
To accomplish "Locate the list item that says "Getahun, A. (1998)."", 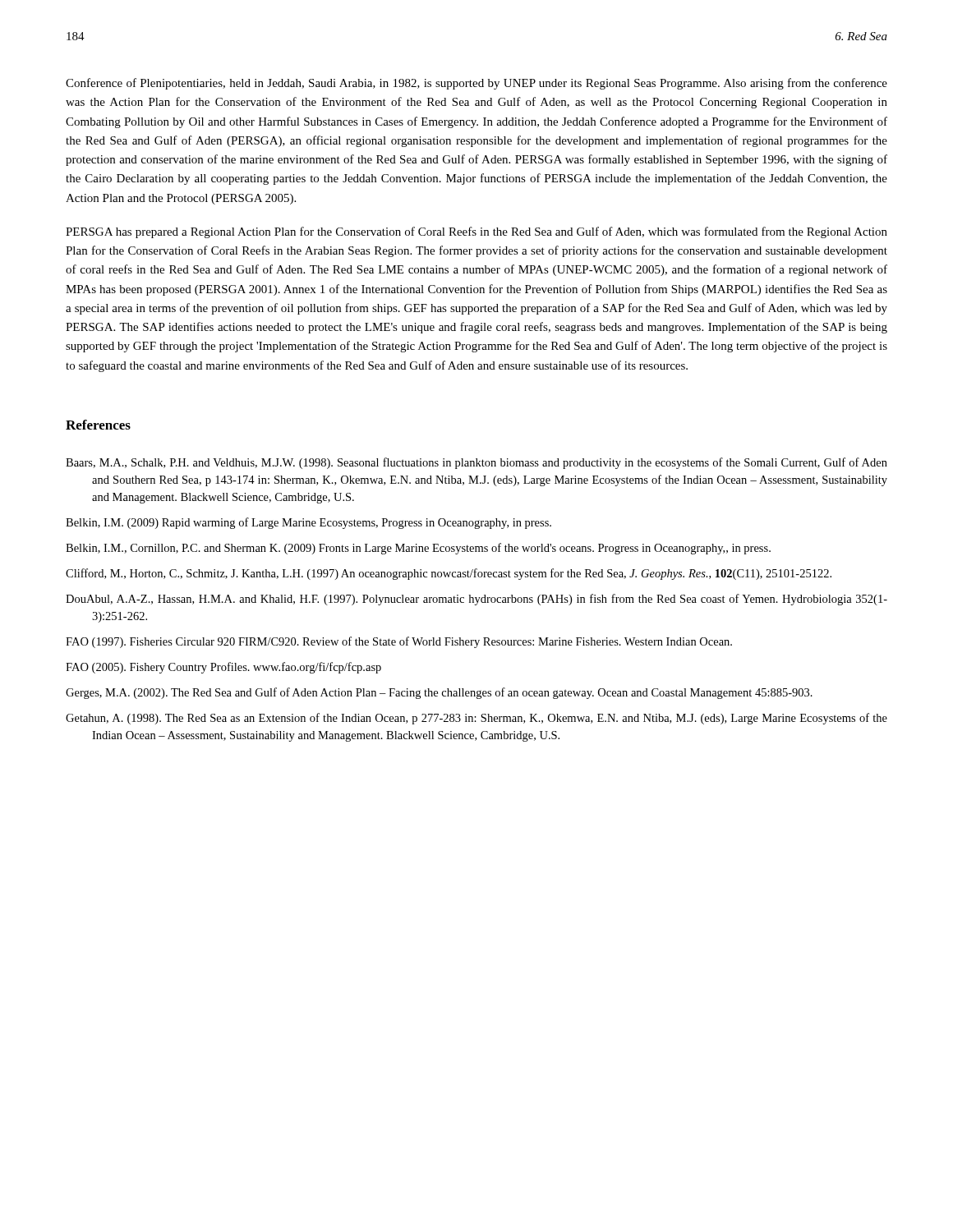I will click(x=476, y=727).
